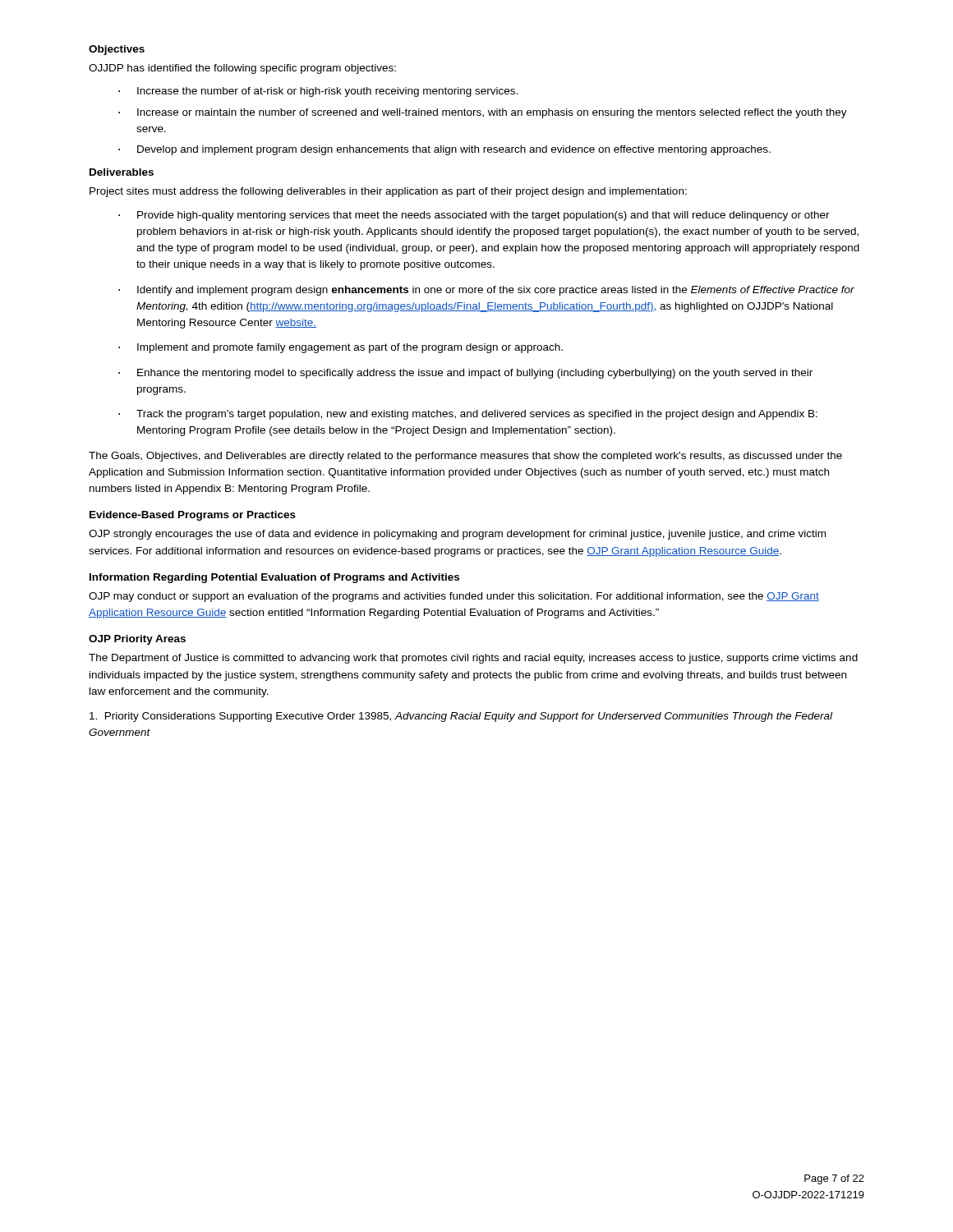Locate the list item with the text "• Identify and implement program"
This screenshot has height=1232, width=953.
(491, 306)
